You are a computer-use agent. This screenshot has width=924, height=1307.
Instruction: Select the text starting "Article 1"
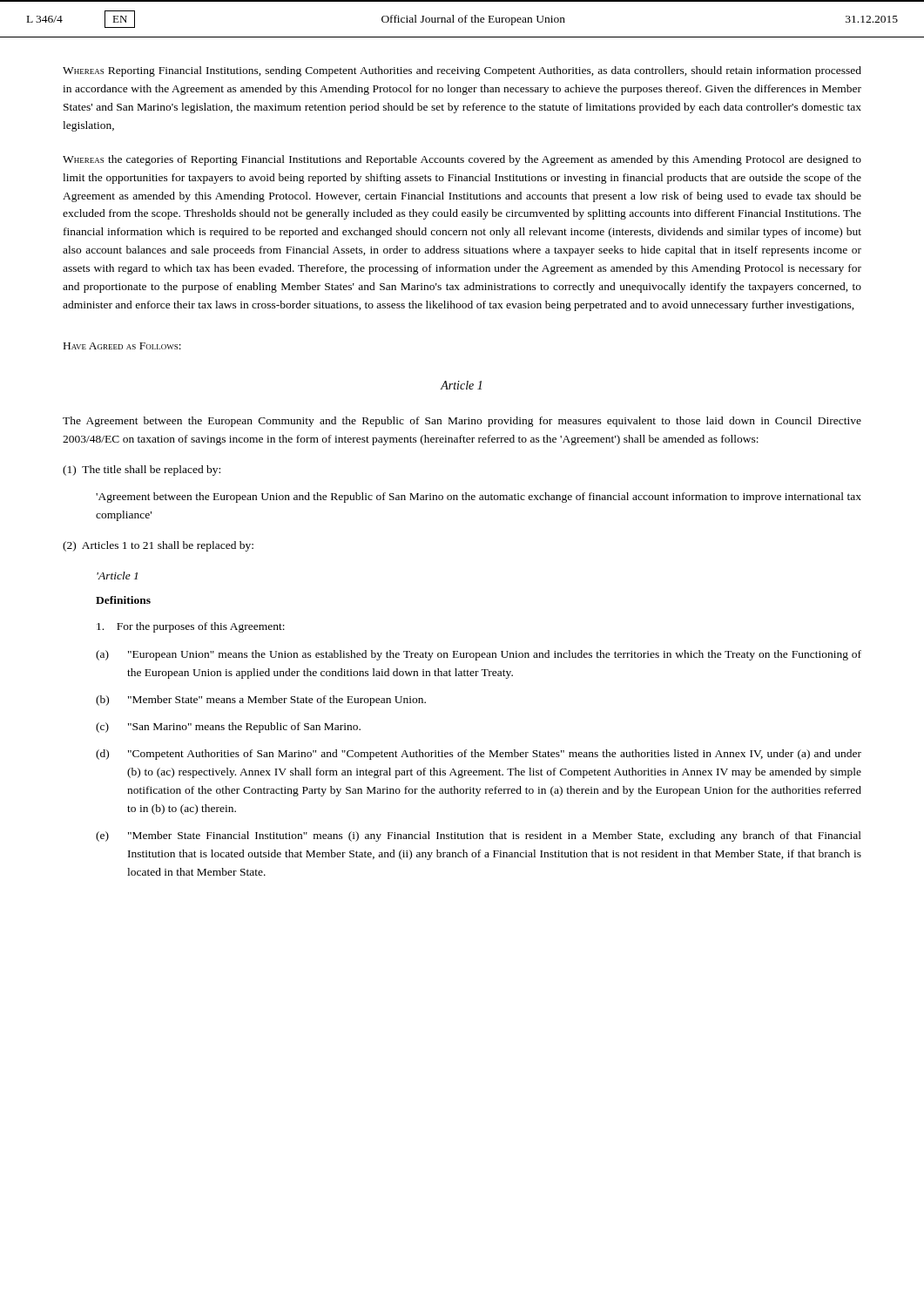pyautogui.click(x=462, y=386)
